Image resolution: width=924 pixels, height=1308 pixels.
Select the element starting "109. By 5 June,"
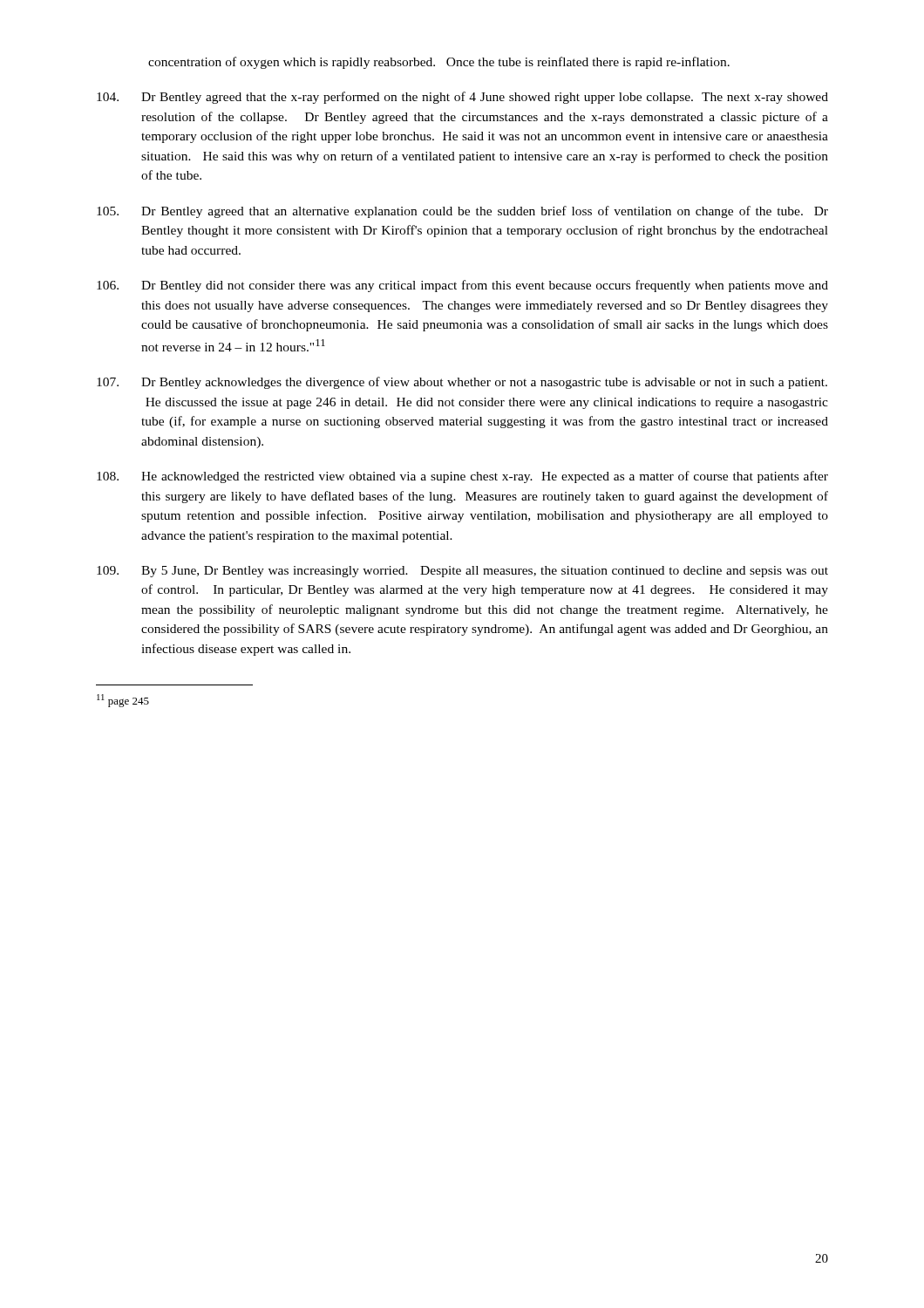click(x=462, y=610)
